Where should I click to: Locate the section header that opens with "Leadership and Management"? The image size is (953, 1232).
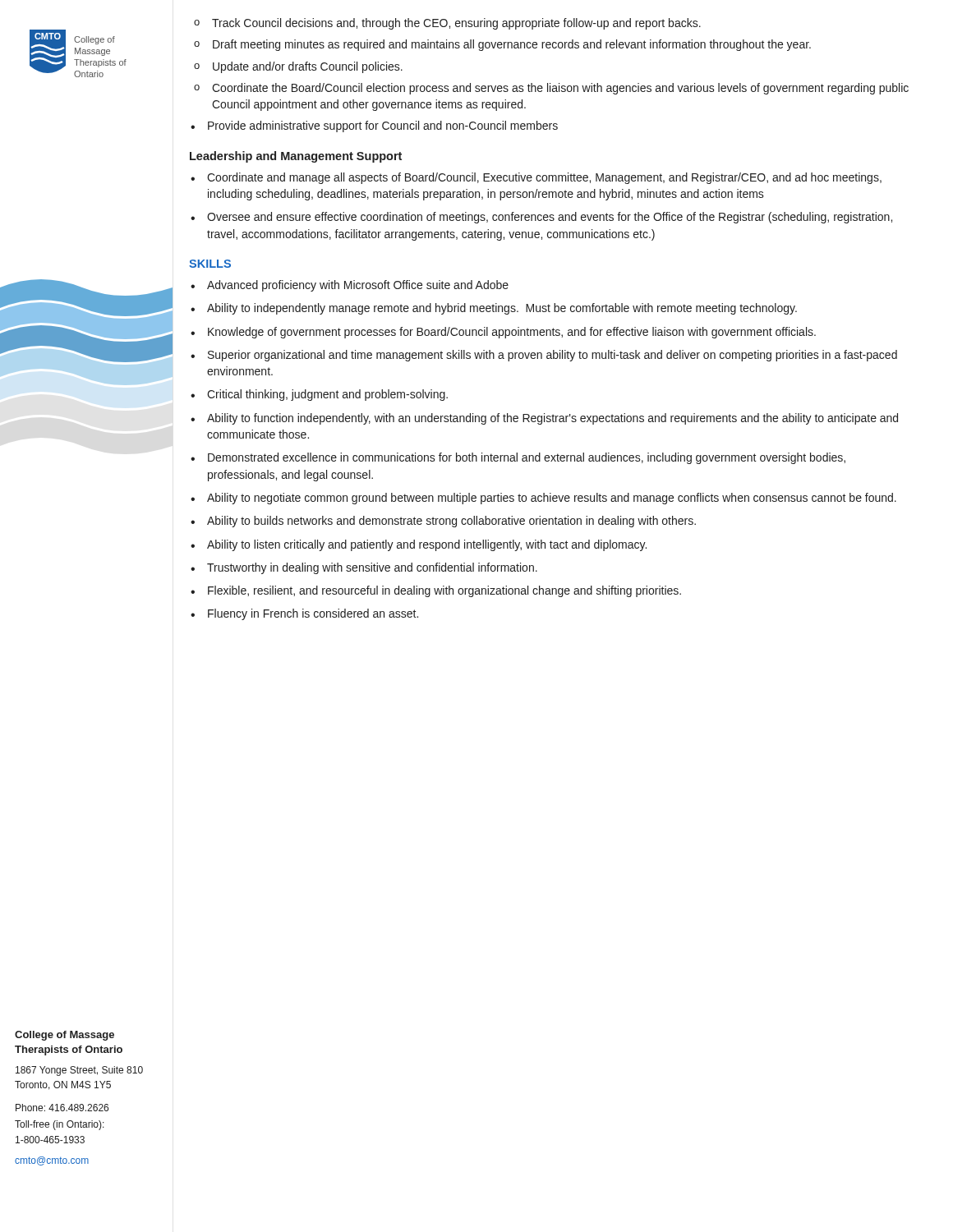pyautogui.click(x=296, y=156)
